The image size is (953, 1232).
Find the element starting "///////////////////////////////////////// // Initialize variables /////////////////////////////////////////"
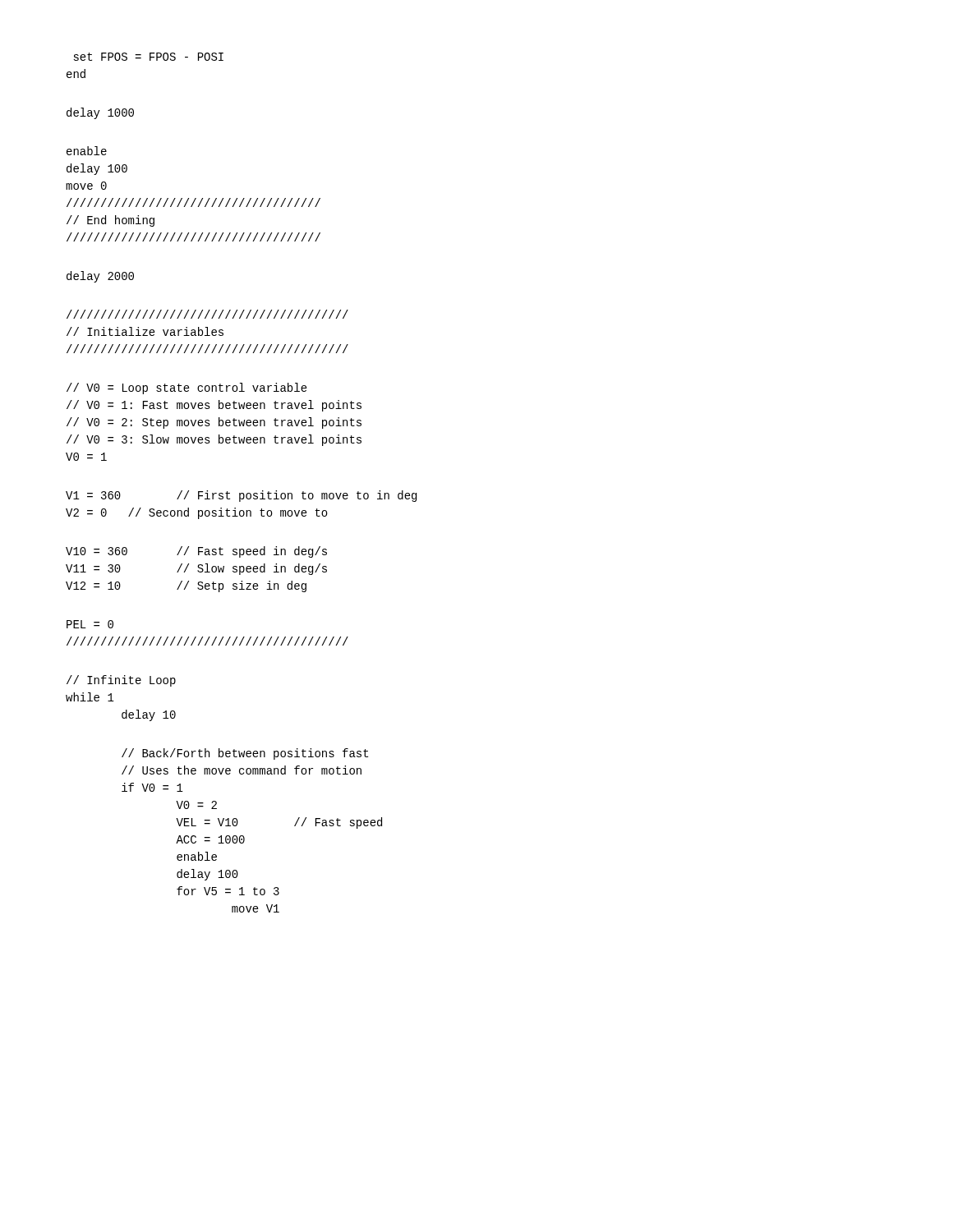coord(207,333)
